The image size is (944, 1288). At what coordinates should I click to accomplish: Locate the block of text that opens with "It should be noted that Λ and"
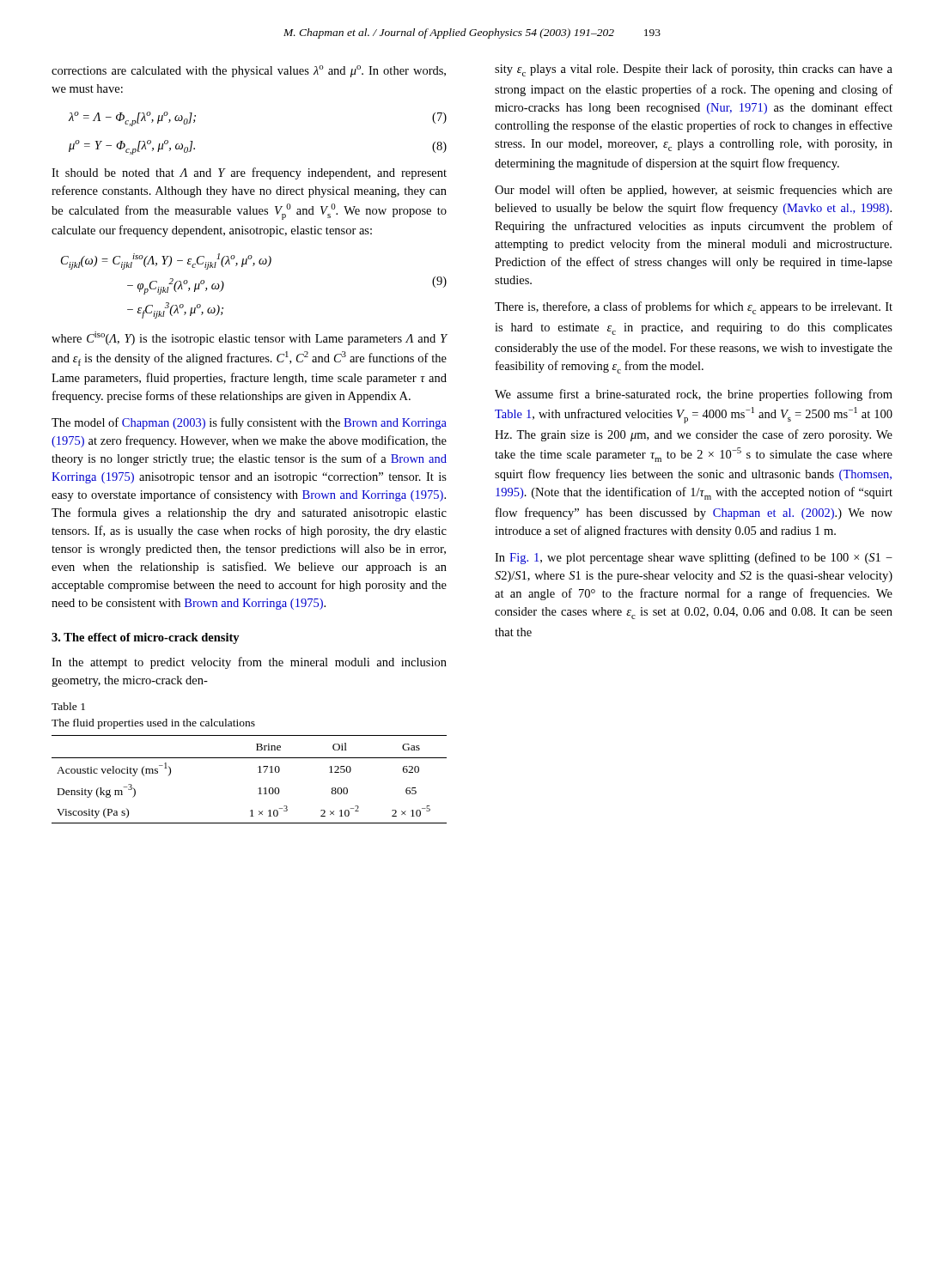click(249, 201)
